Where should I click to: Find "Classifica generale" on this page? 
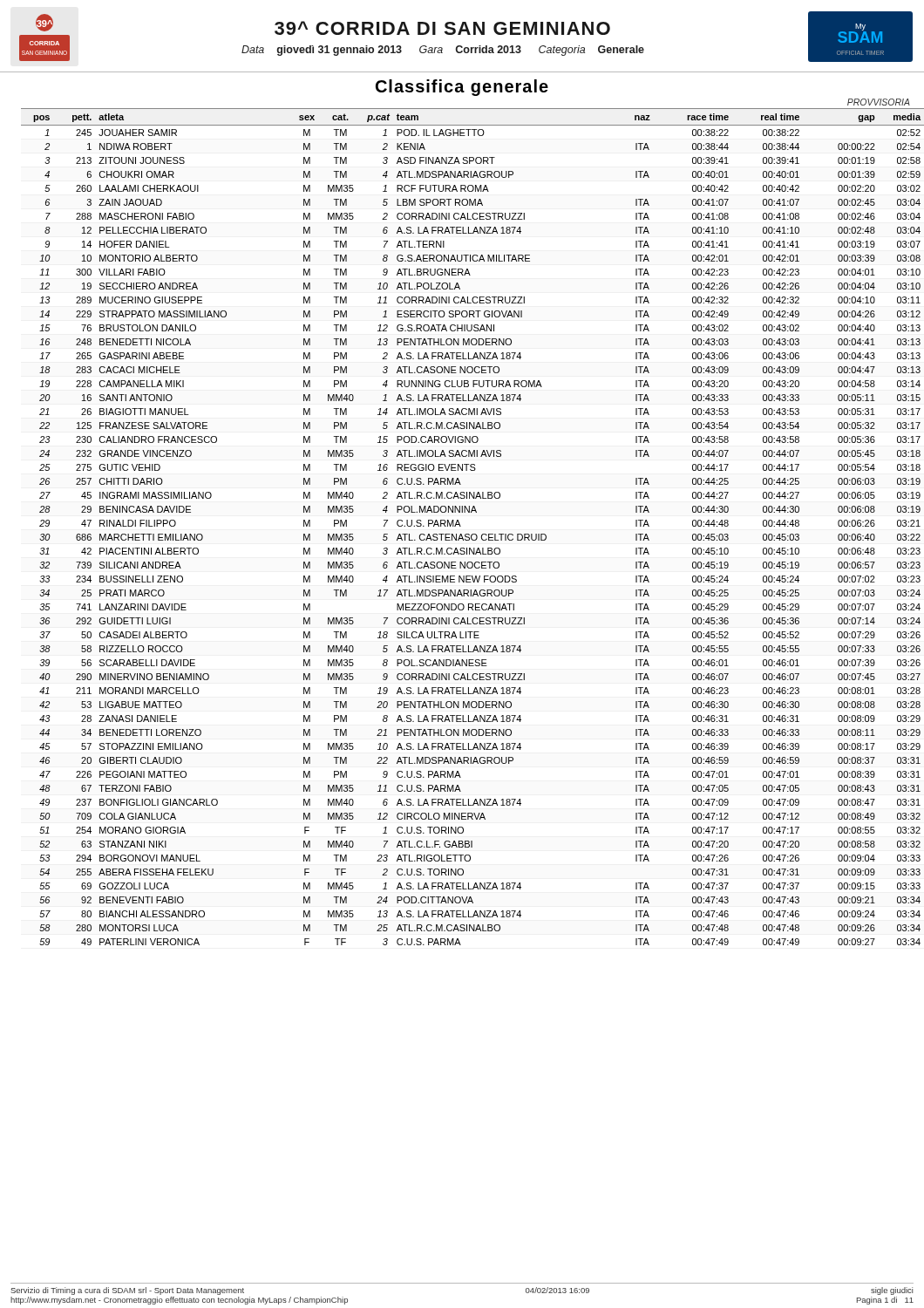point(462,86)
